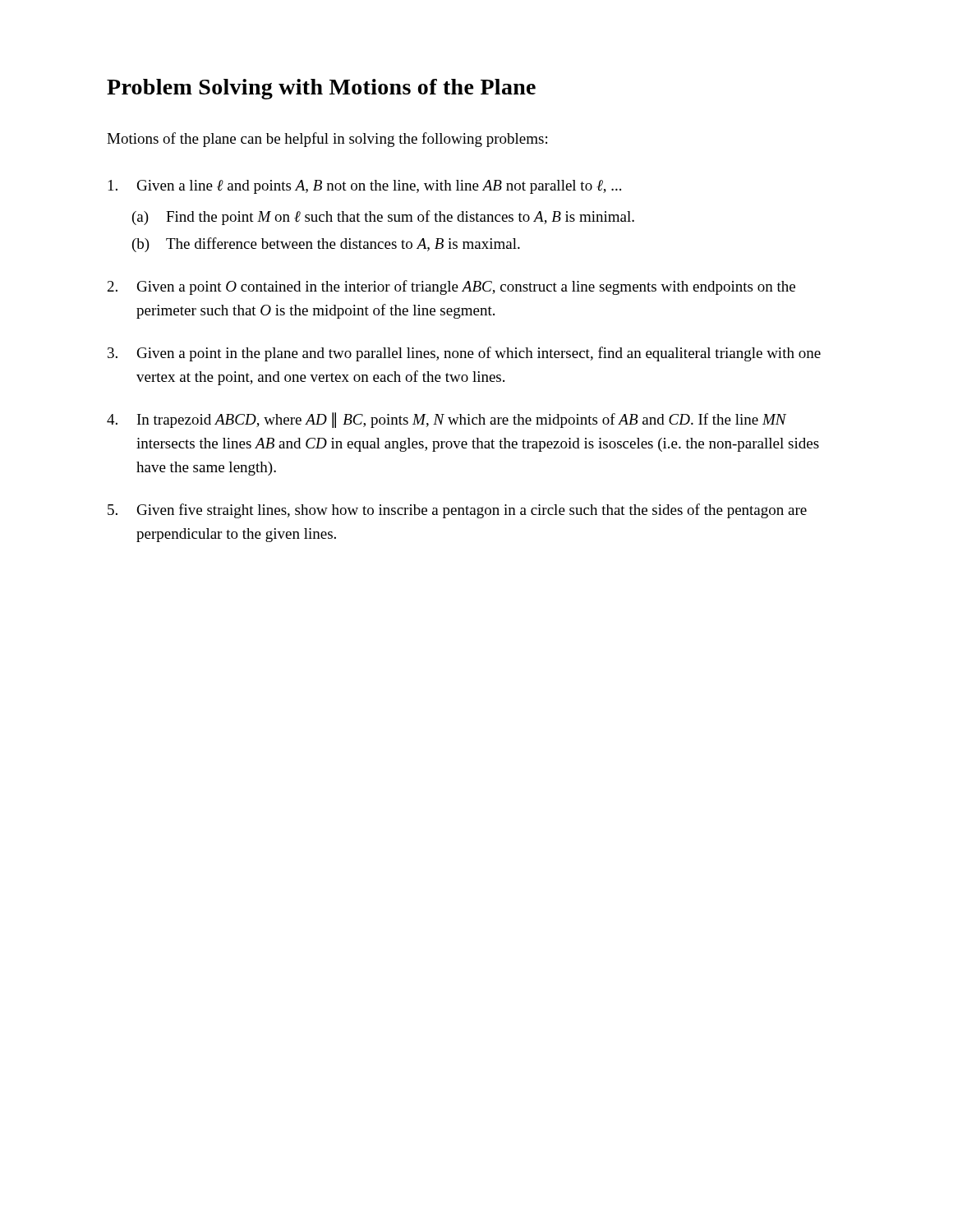Click the passage that begins "In trapezoid ABCD,"
The image size is (953, 1232).
click(x=478, y=443)
